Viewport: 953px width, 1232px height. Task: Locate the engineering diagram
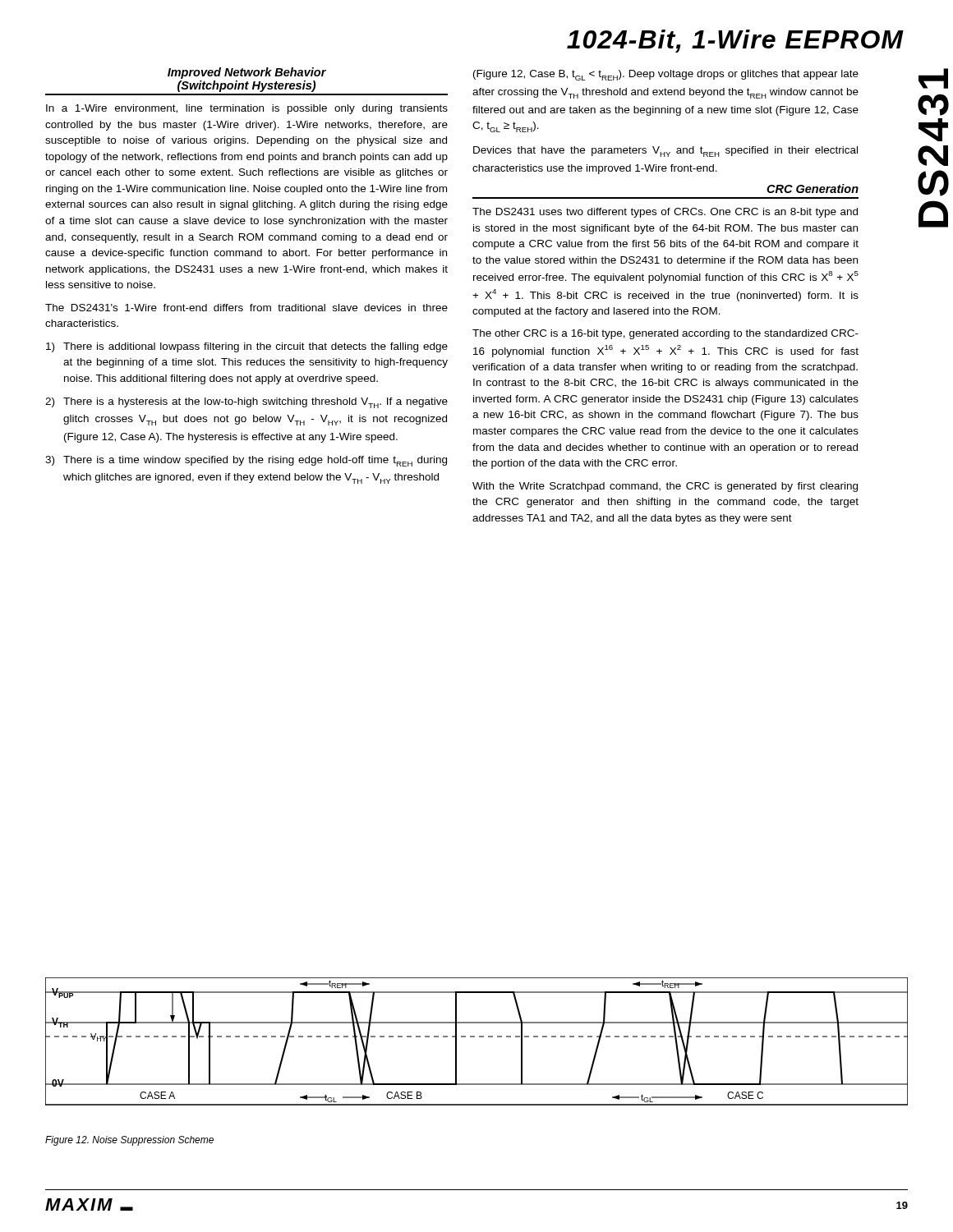[476, 1057]
